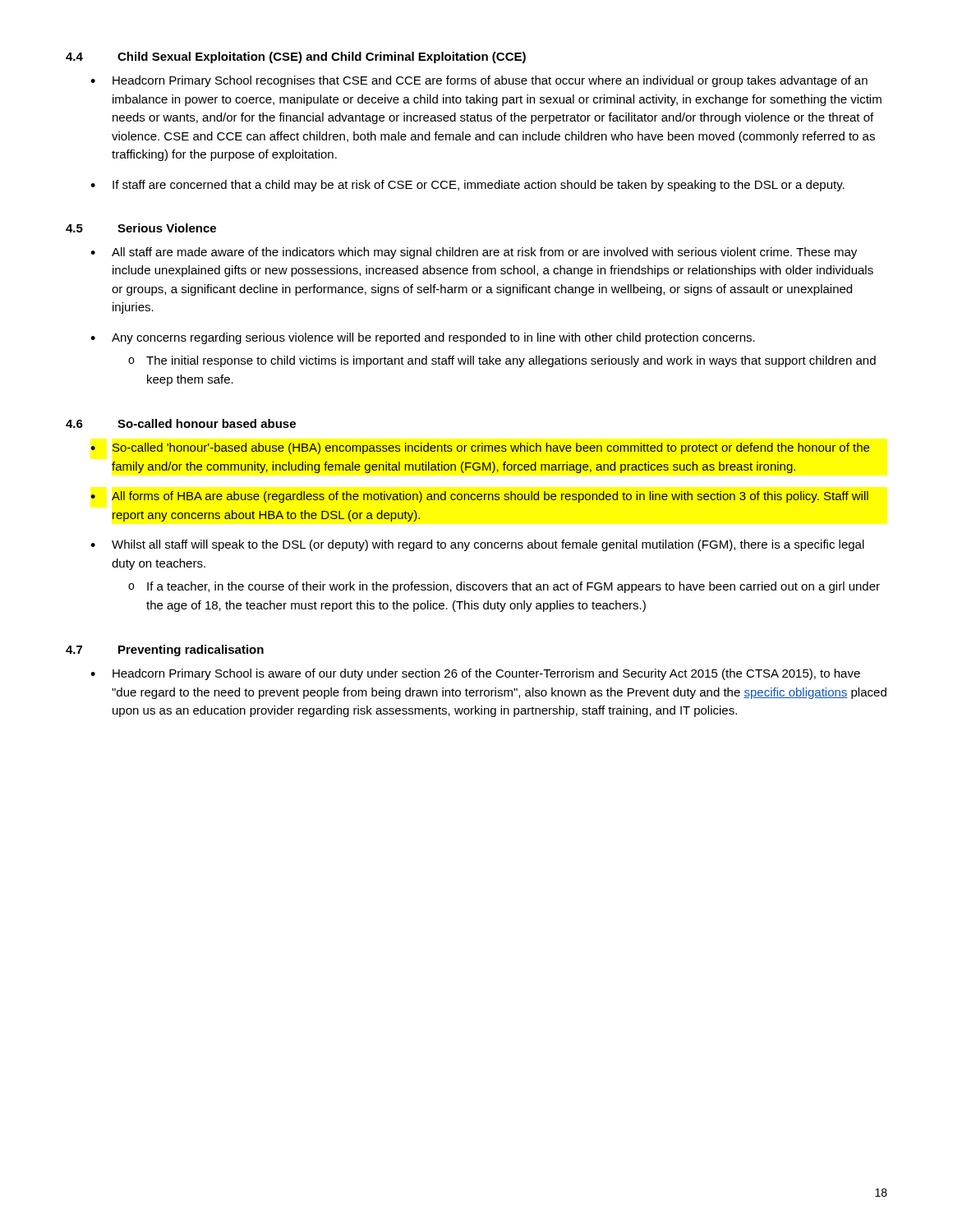Find the passage starting "4.5 Serious Violence"
This screenshot has width=953, height=1232.
tap(141, 228)
